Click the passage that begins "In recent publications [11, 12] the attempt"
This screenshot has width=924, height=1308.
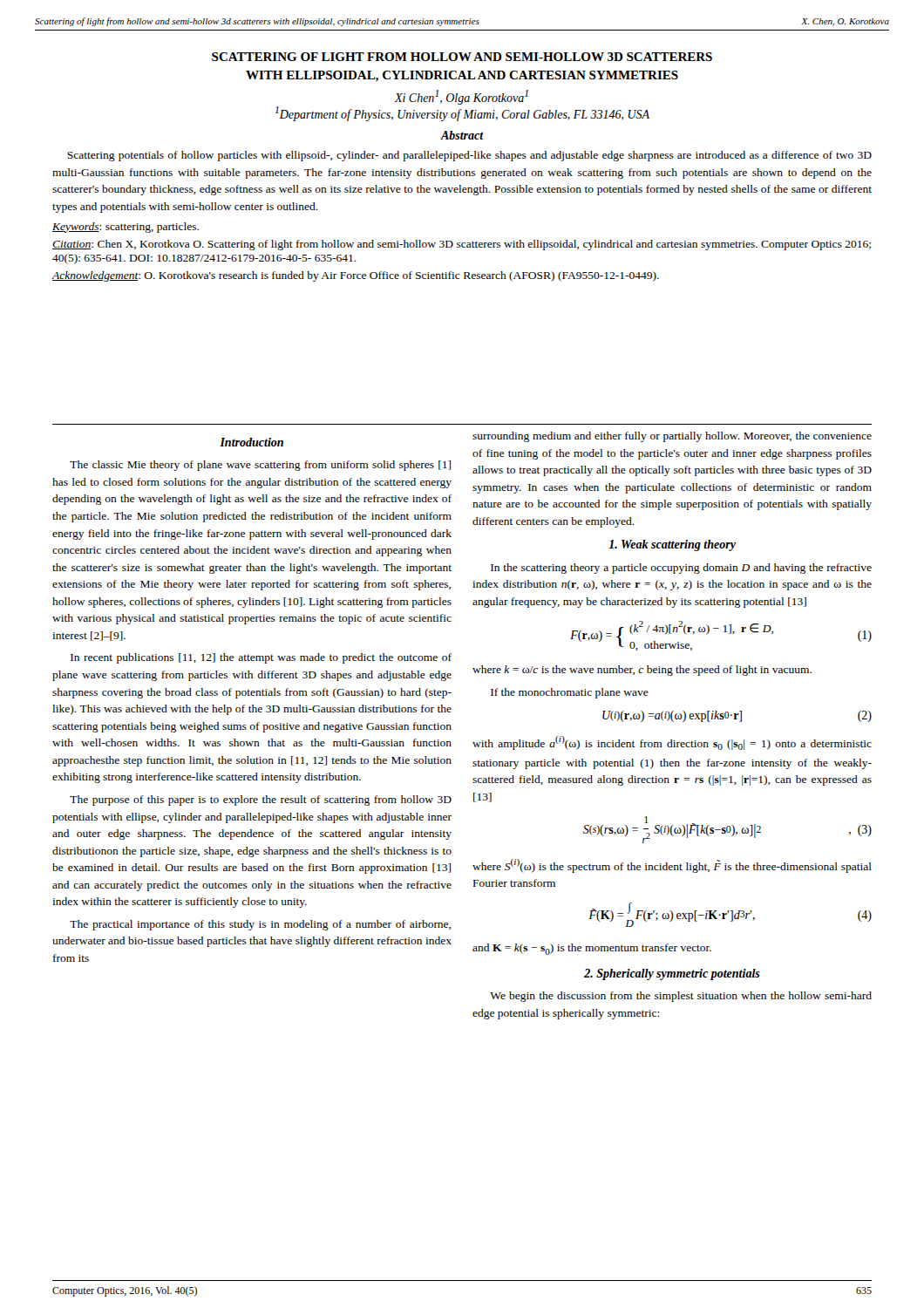click(252, 717)
